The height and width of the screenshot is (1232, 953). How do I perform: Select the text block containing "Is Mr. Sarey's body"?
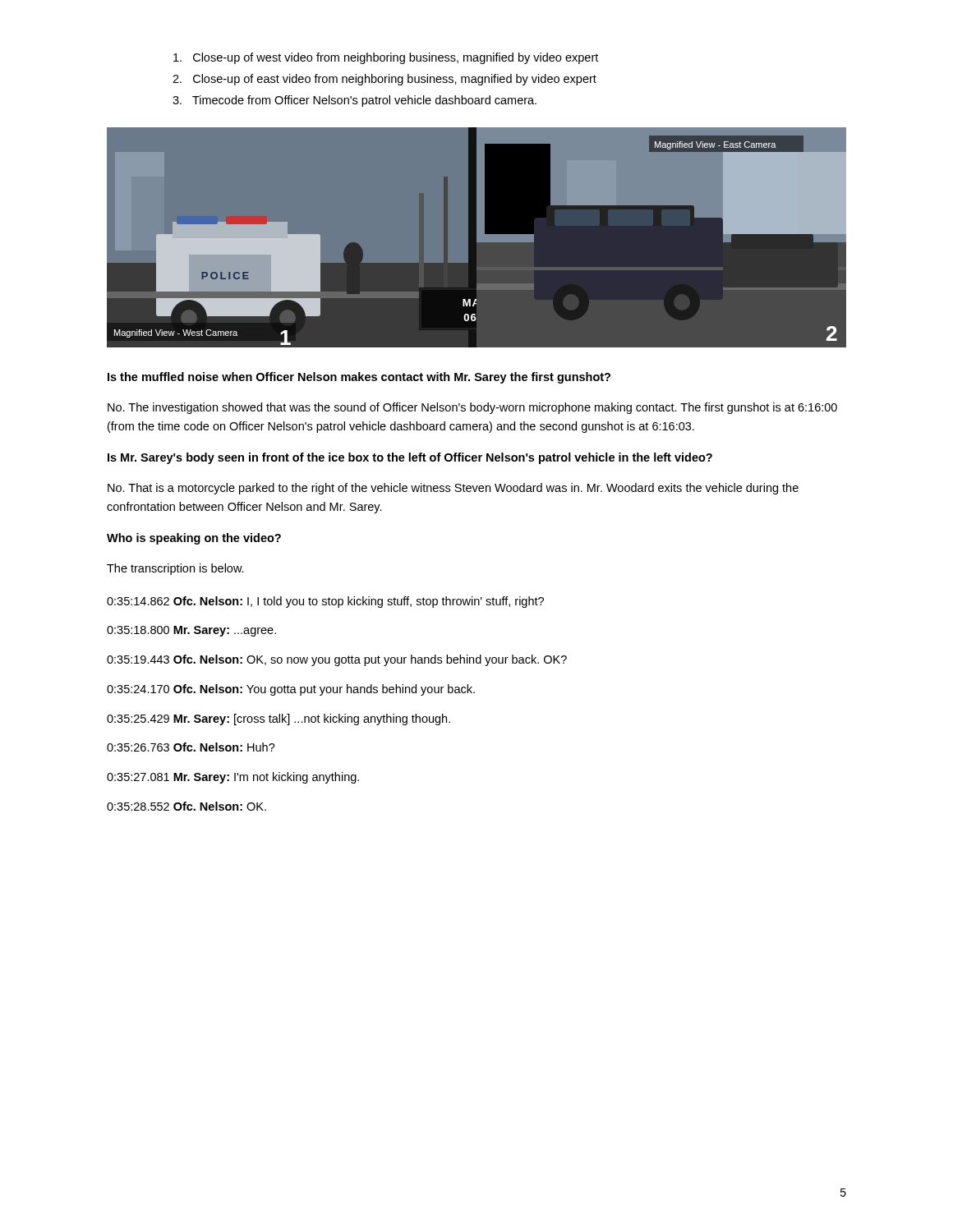click(476, 482)
